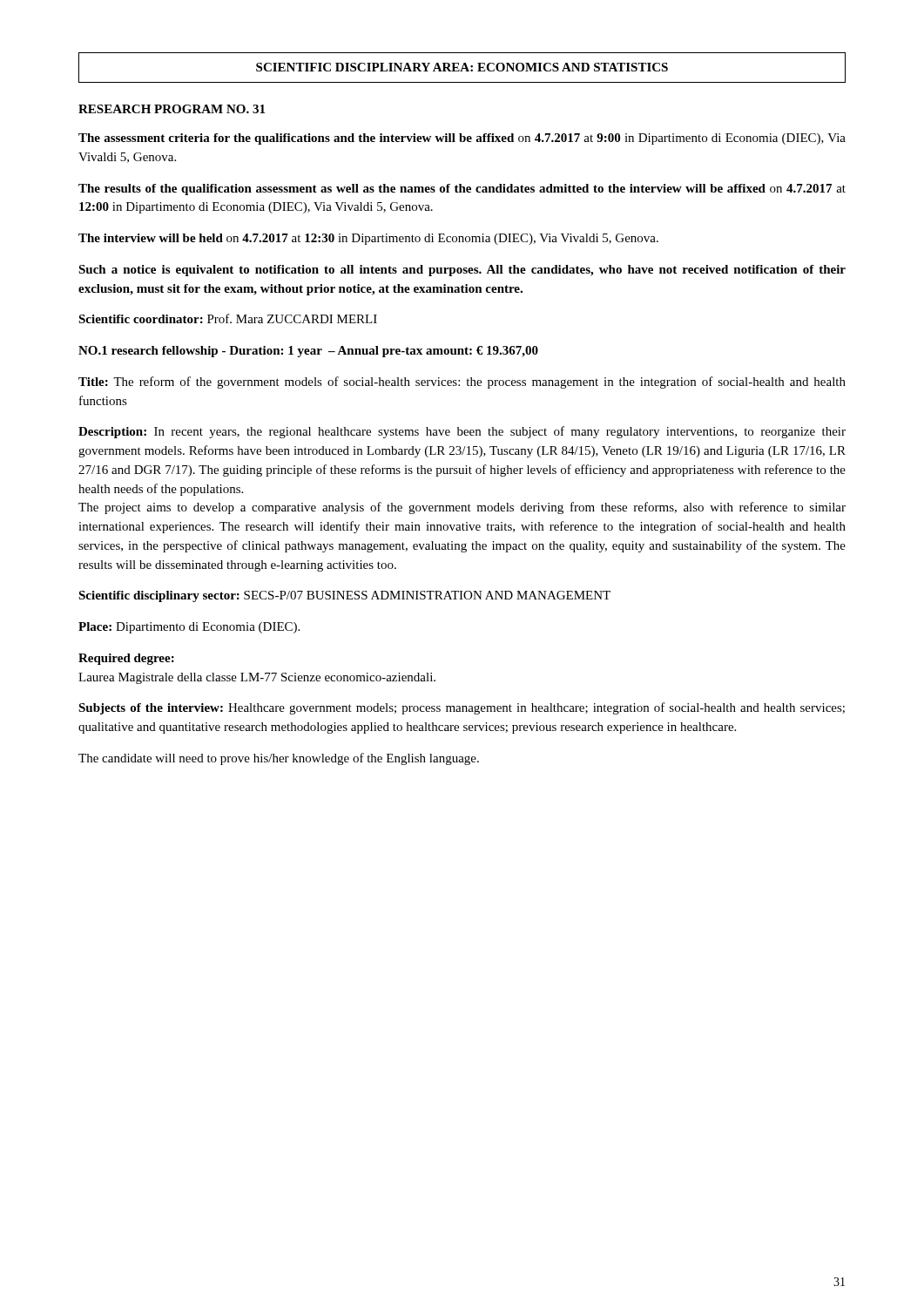Select the section header that says "RESEARCH PROGRAM NO. 31"

[172, 109]
